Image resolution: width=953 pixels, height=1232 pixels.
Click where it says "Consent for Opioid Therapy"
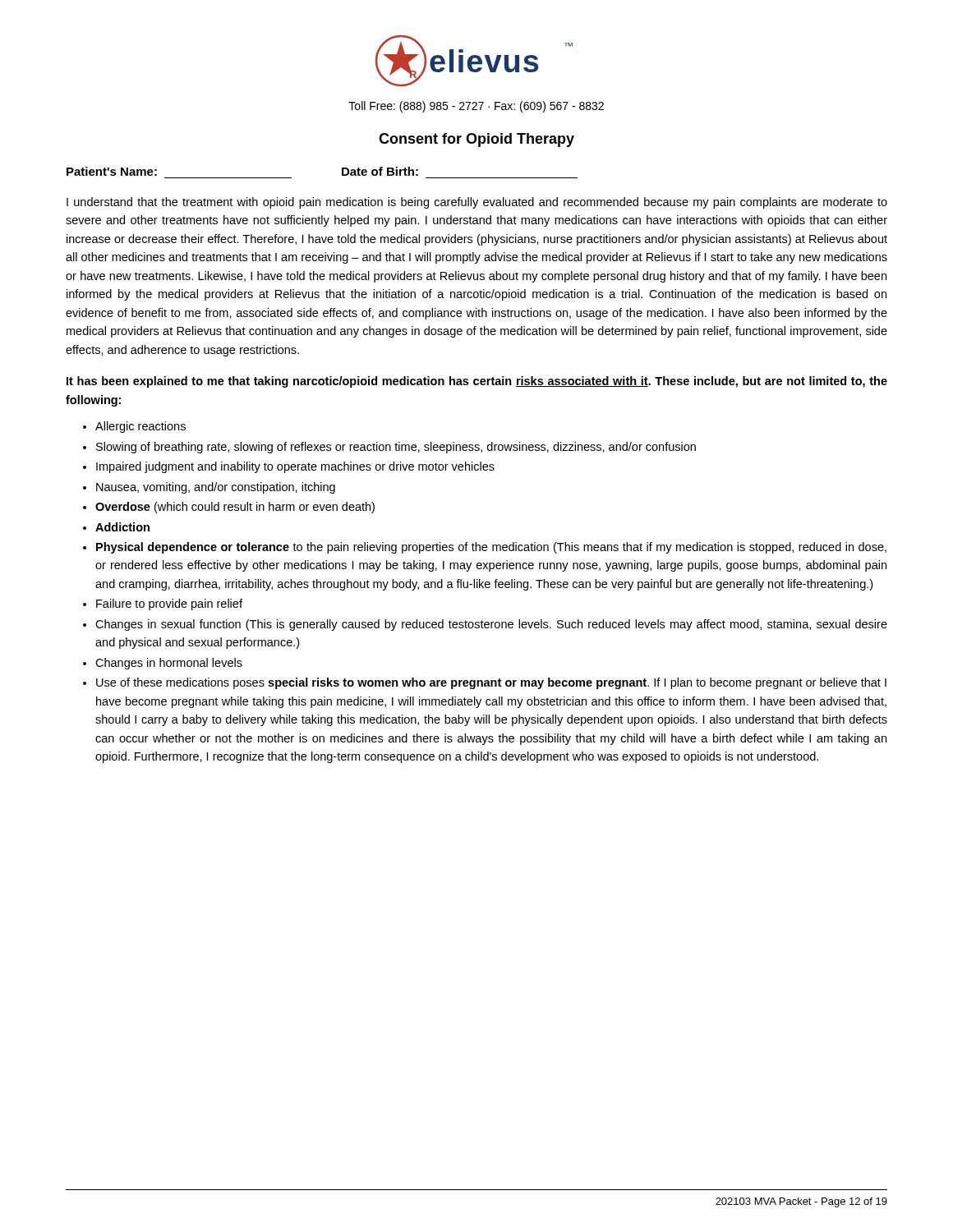[x=476, y=139]
